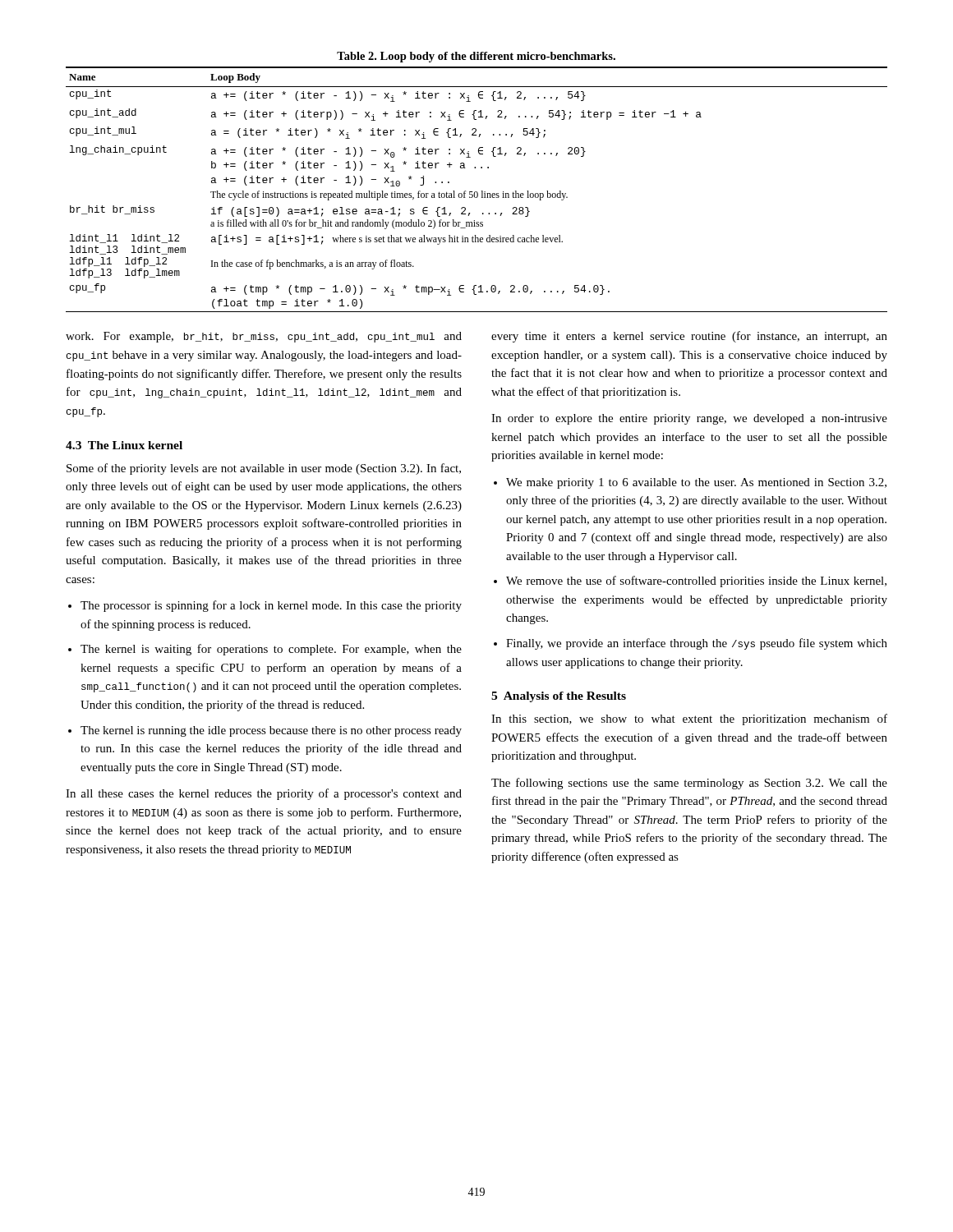Navigate to the region starting "We make priority"

[697, 519]
